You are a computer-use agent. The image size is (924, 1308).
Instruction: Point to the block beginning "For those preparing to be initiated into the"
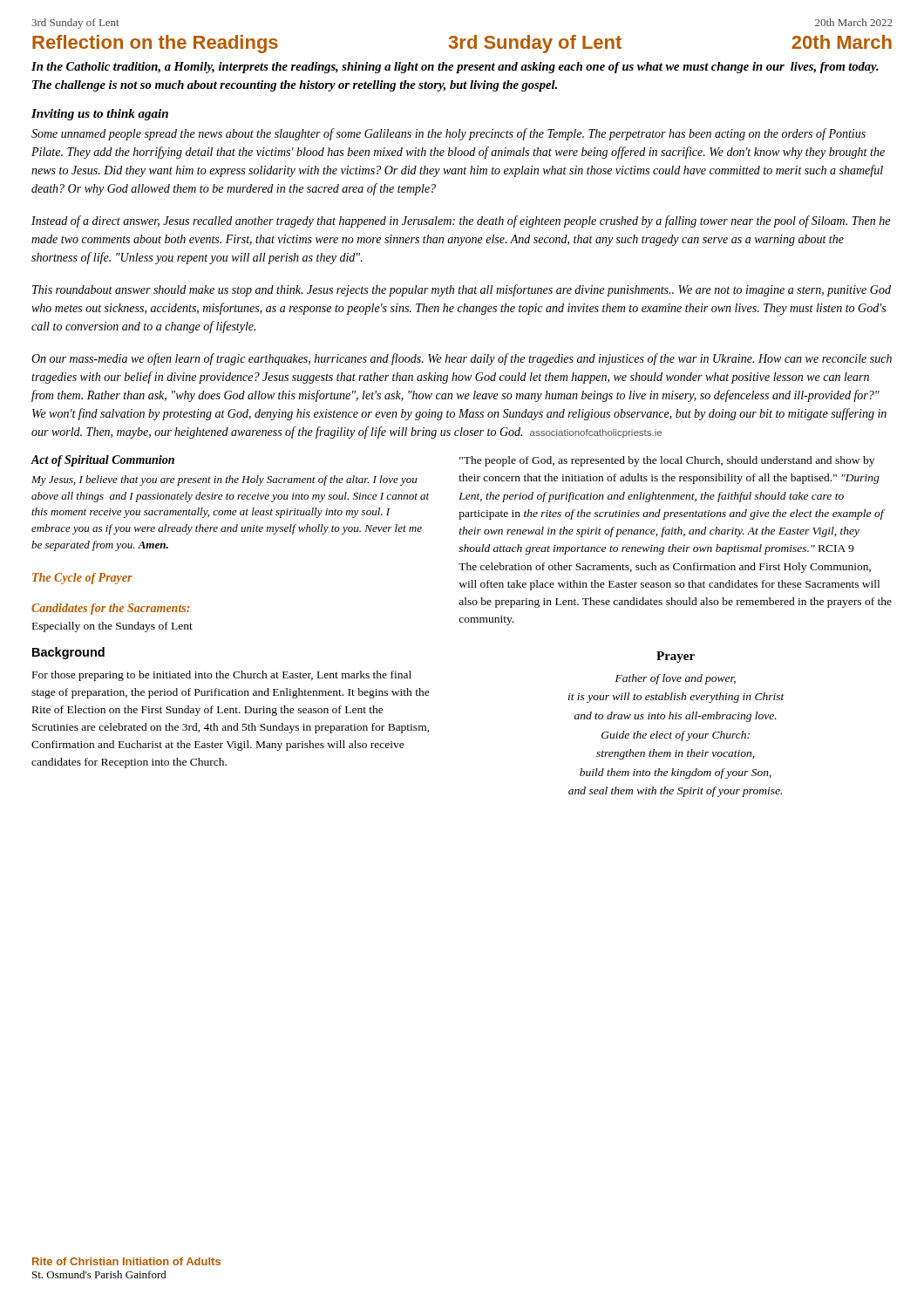click(x=231, y=718)
